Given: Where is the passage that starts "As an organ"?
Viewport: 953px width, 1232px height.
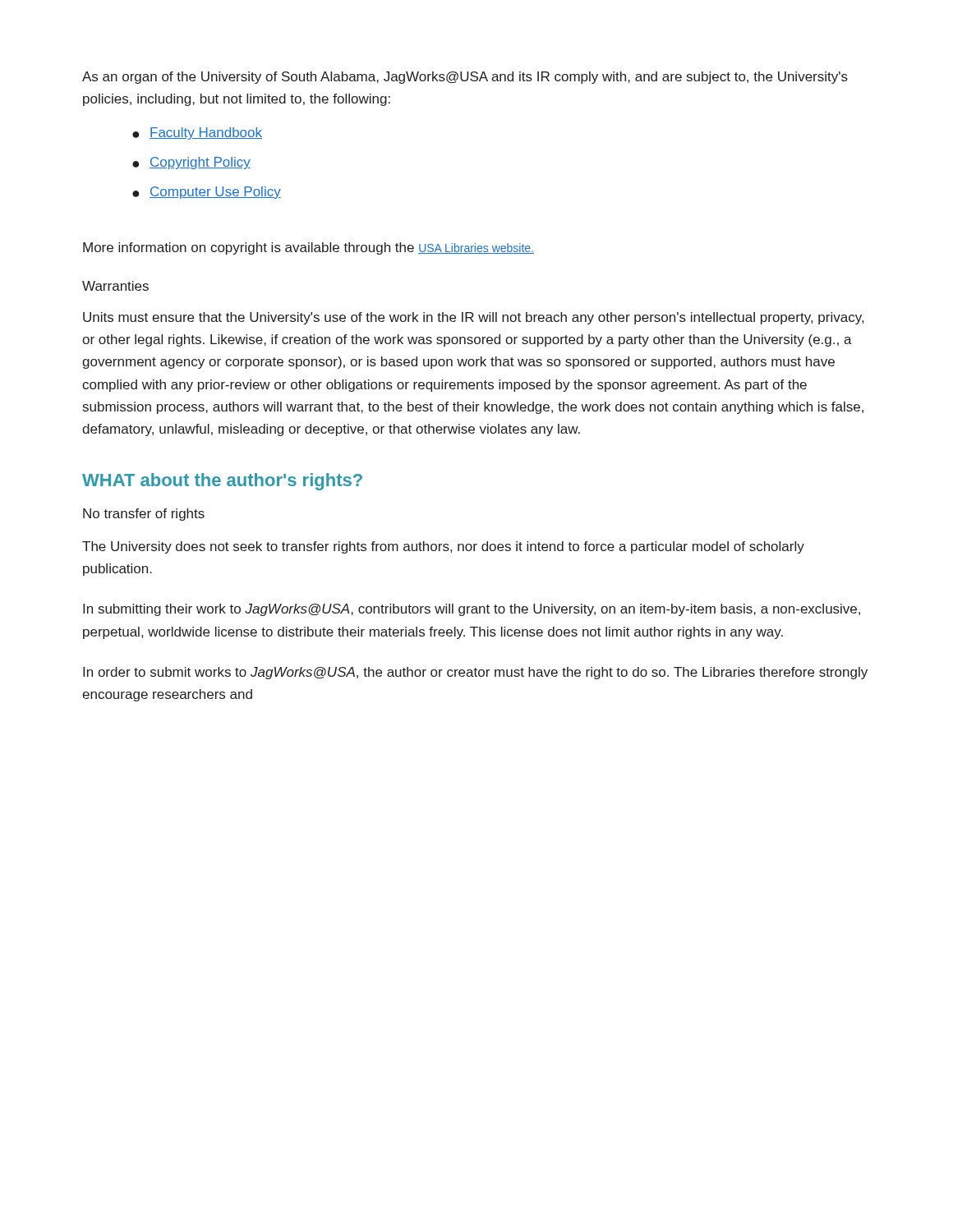Looking at the screenshot, I should click(x=465, y=88).
